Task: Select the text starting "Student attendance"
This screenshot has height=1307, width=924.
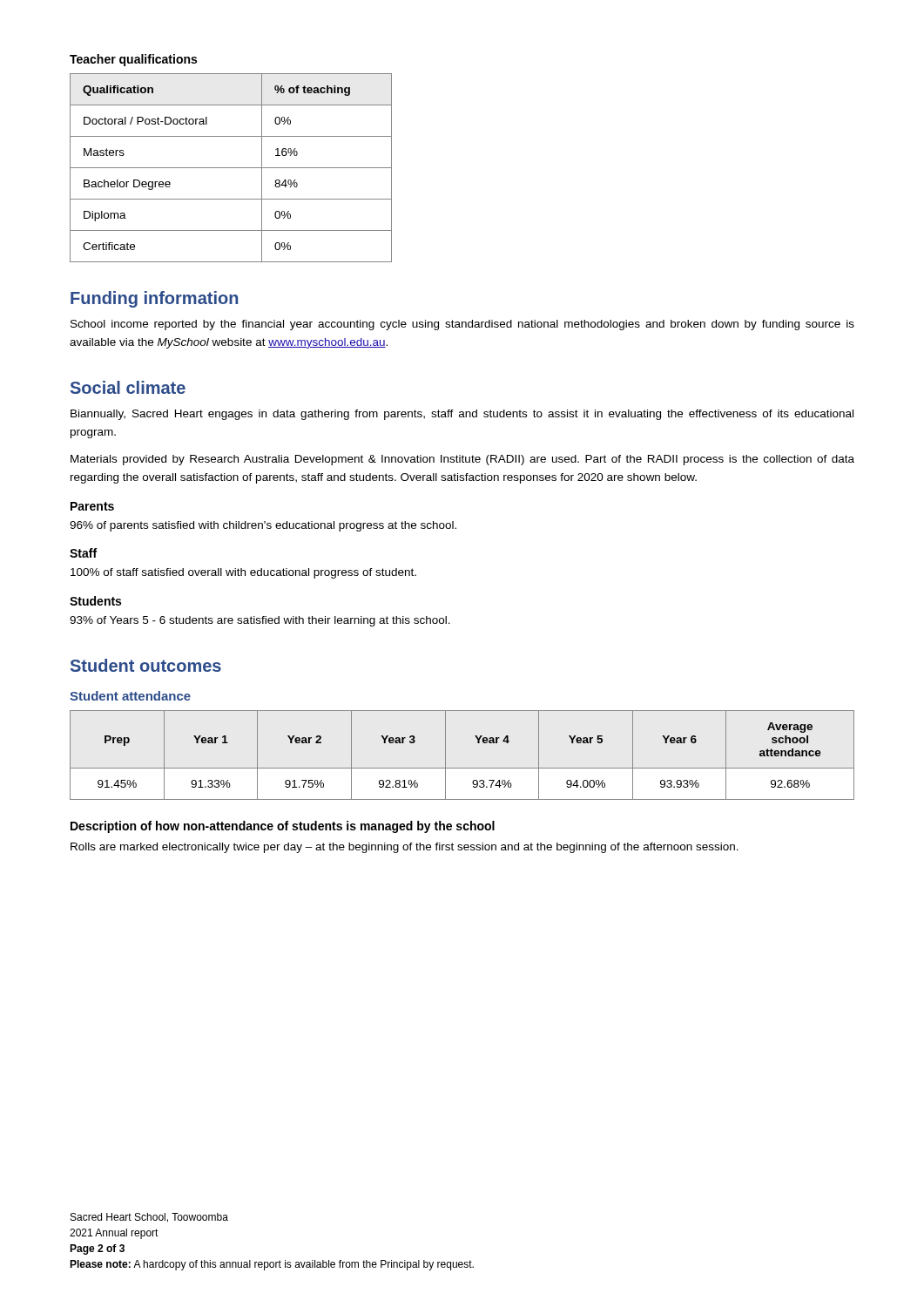Action: 130,696
